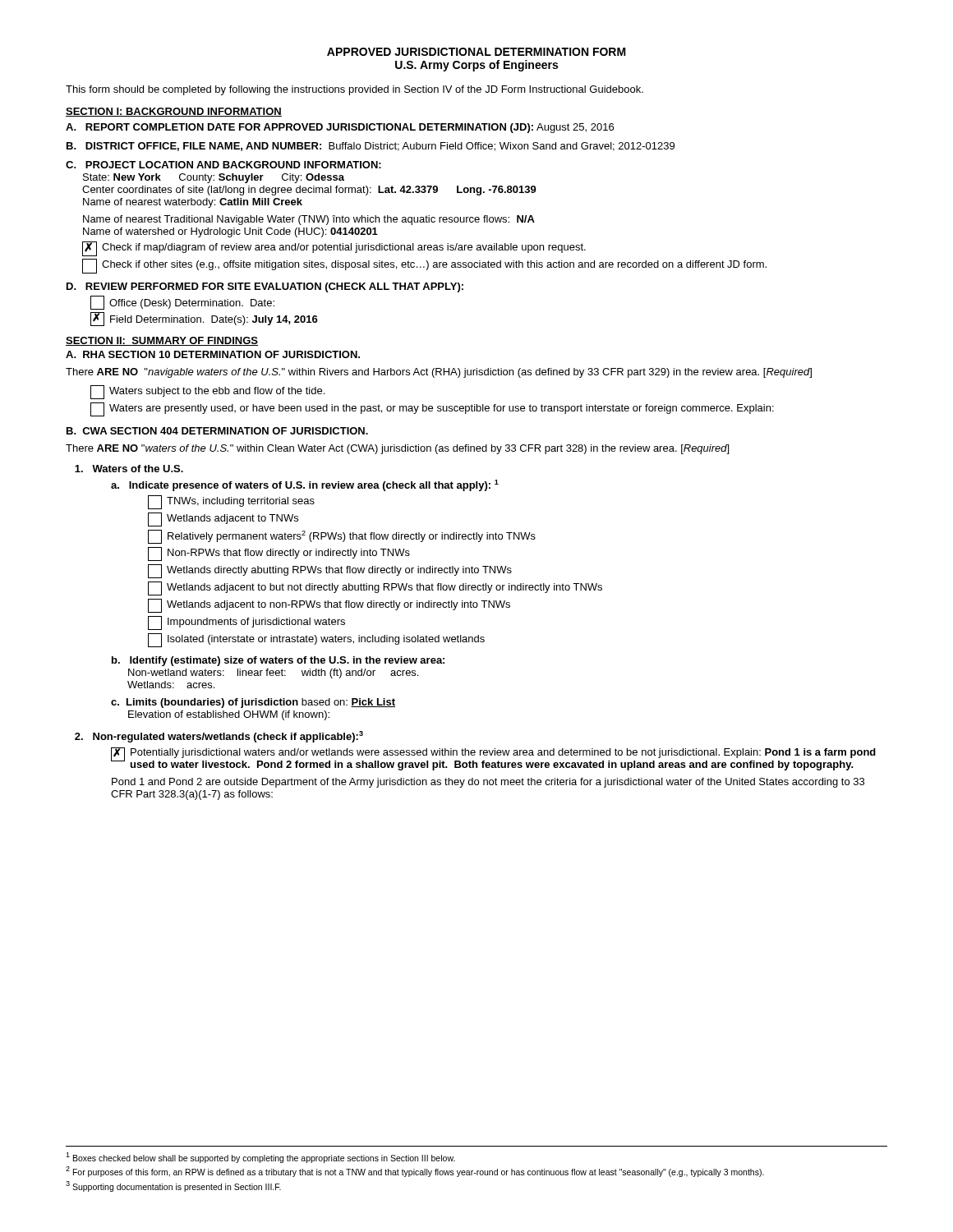The image size is (953, 1232).
Task: Find the passage starting "TNWs, including territorial seas"
Action: click(231, 502)
